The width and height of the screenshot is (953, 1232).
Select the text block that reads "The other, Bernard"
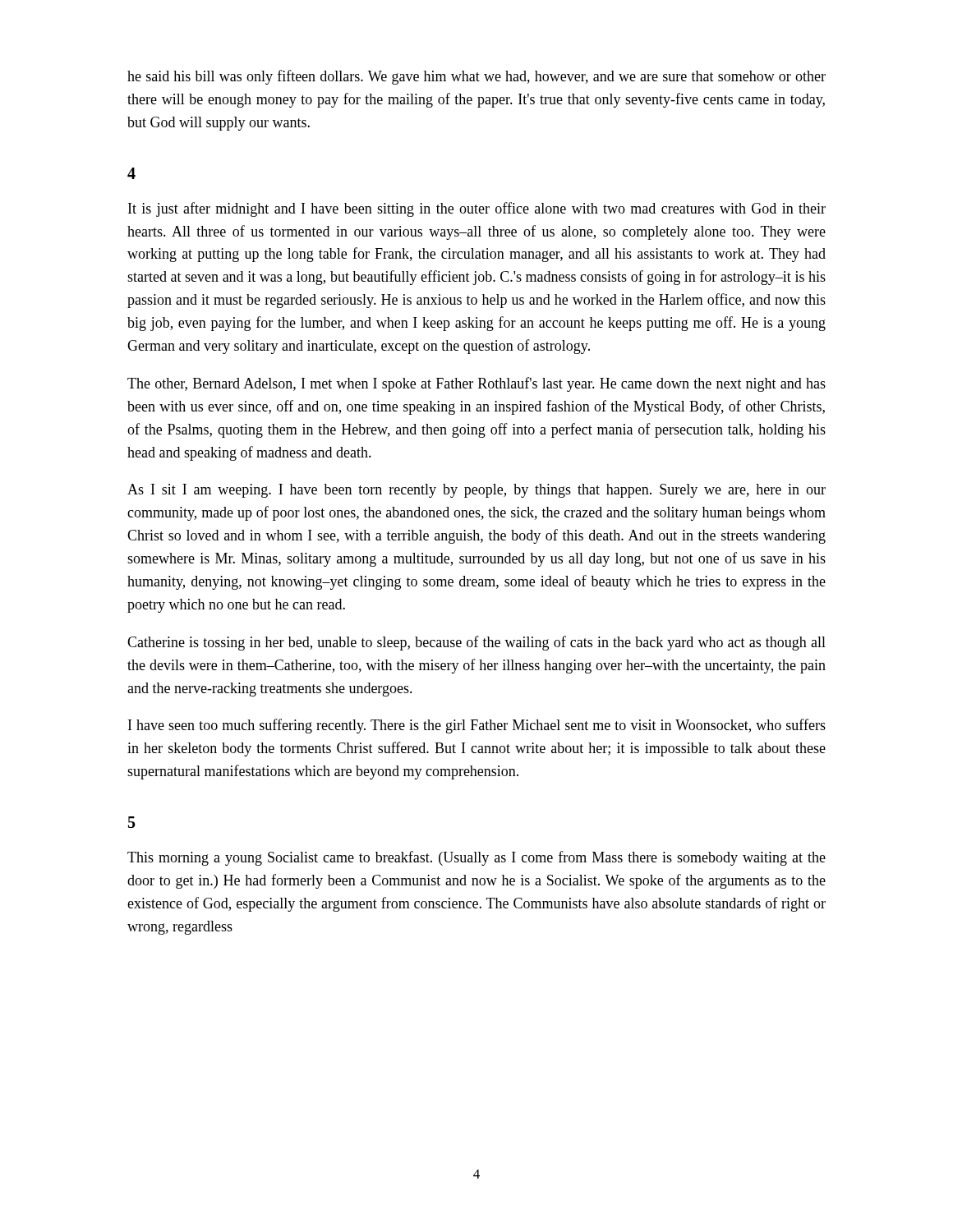pyautogui.click(x=476, y=418)
